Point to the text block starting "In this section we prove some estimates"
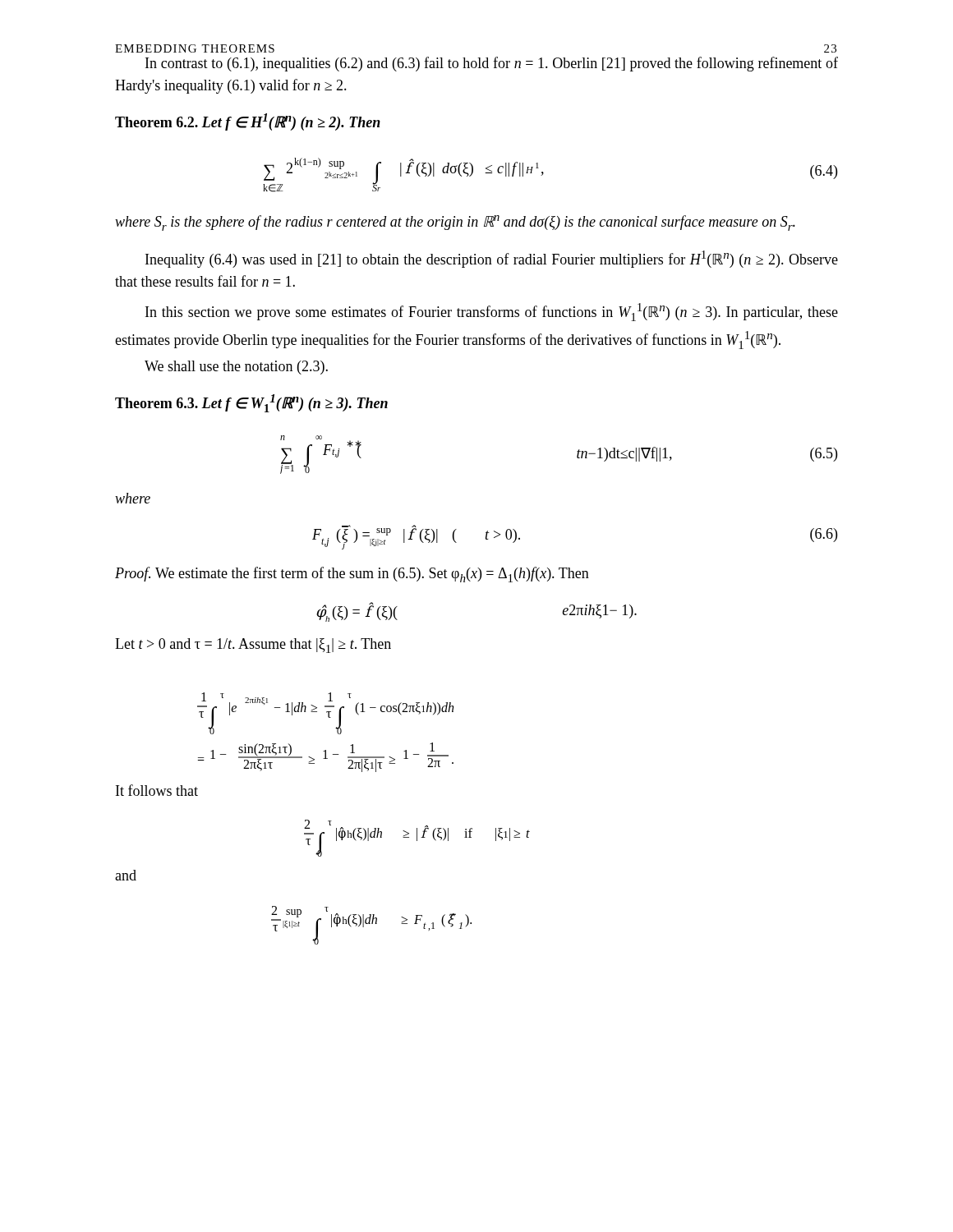This screenshot has height=1232, width=953. tap(476, 326)
